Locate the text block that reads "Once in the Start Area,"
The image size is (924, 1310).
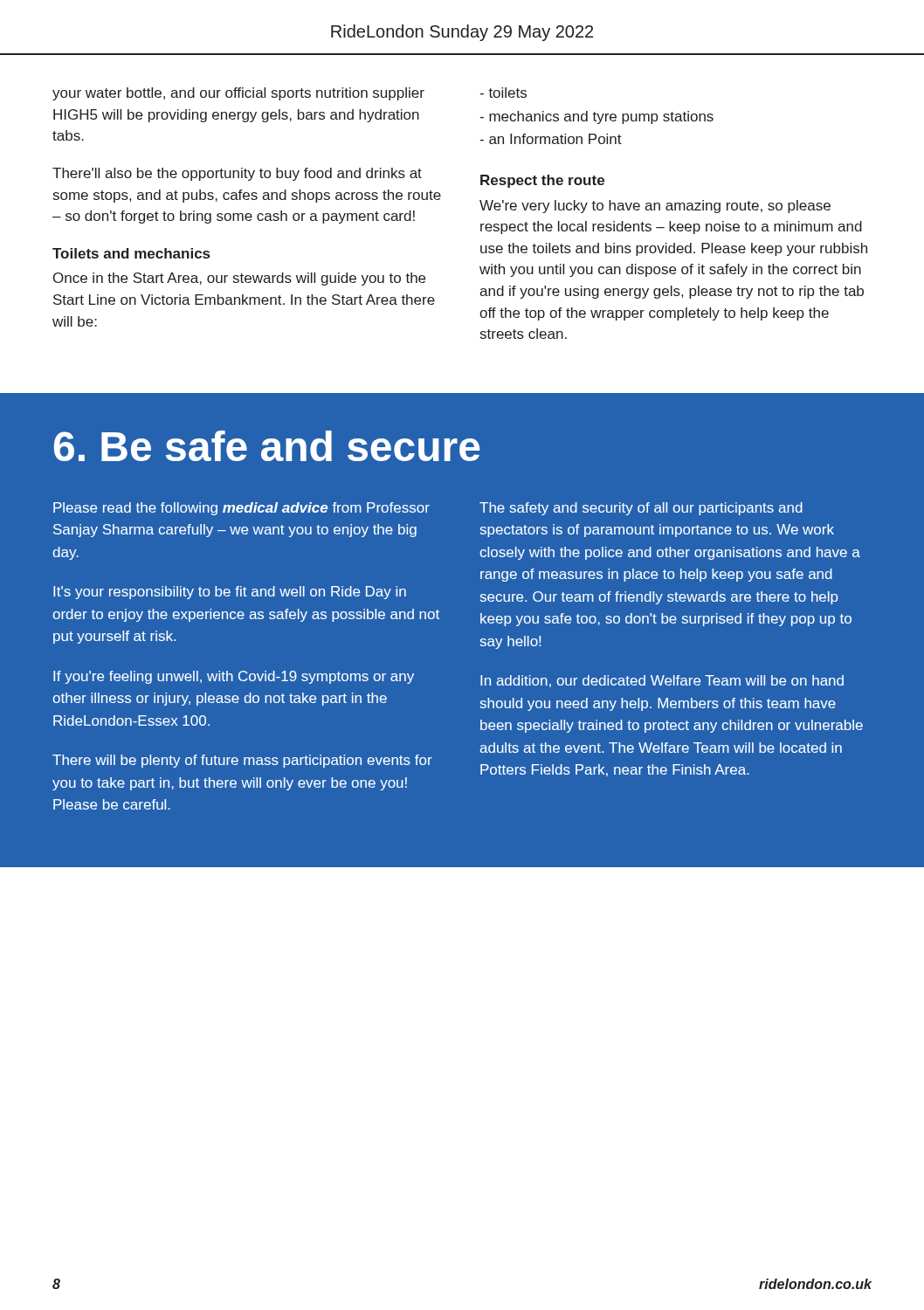pos(248,301)
